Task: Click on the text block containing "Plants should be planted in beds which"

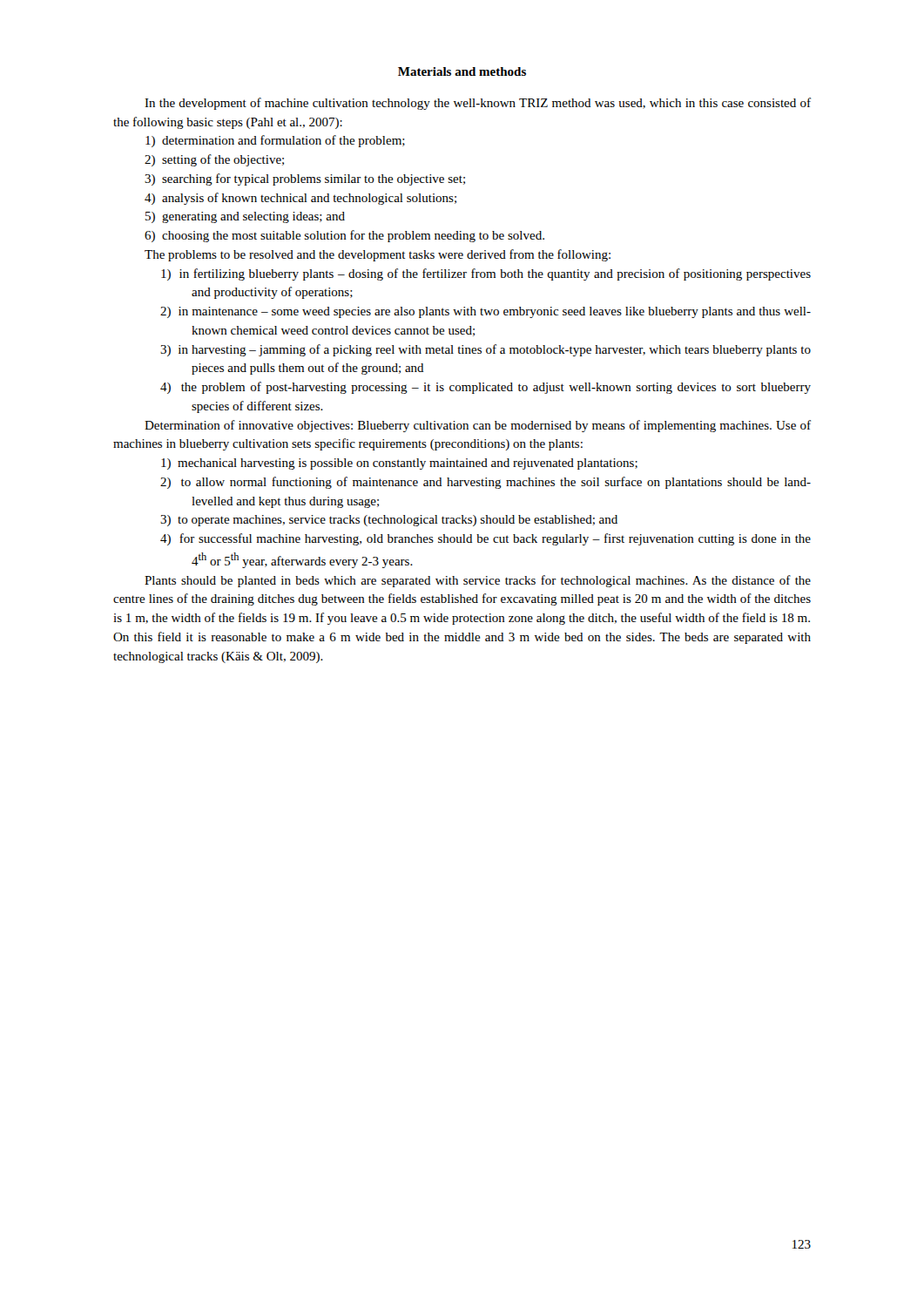Action: 462,618
